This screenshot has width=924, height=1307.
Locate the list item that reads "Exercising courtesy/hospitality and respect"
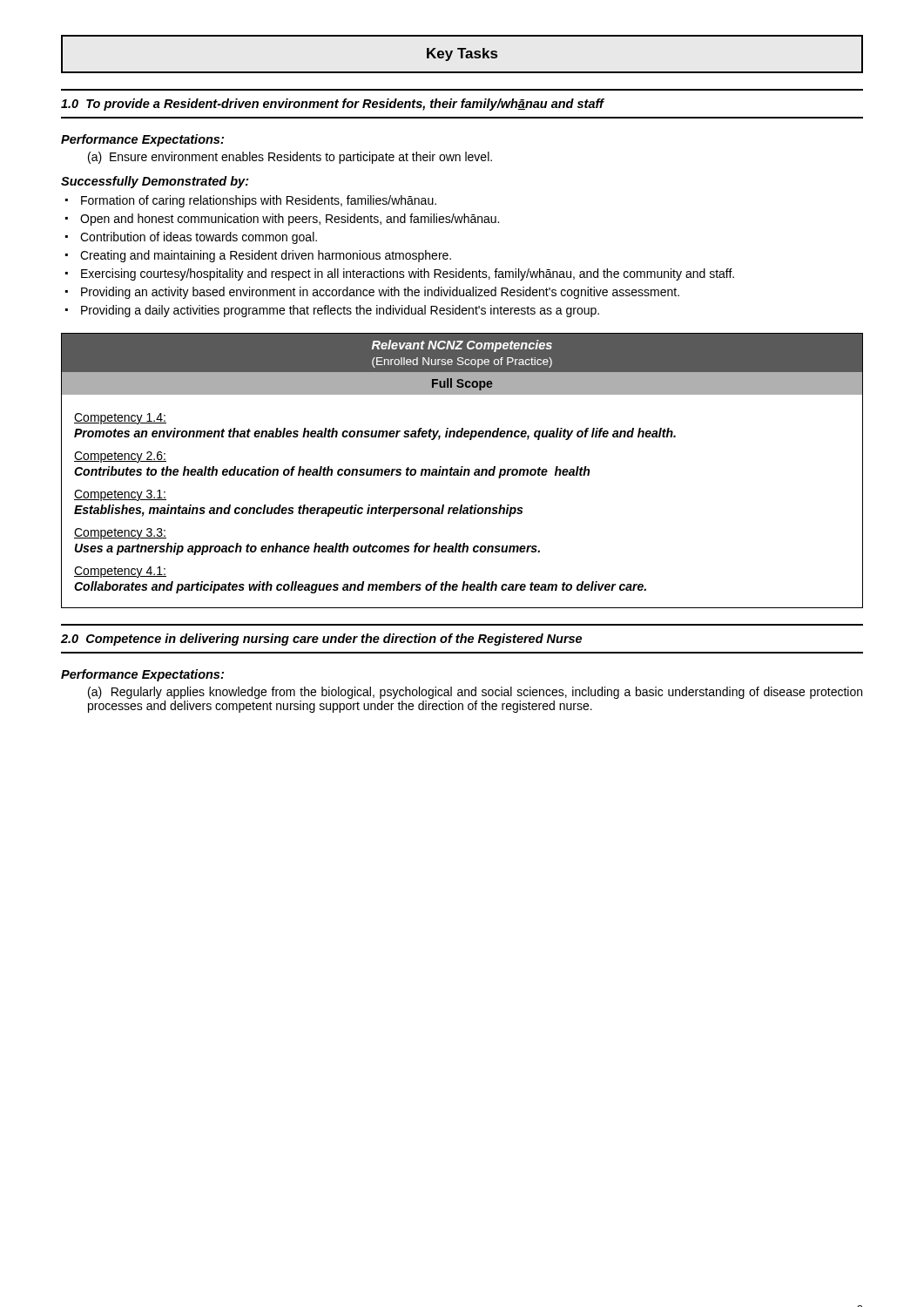462,274
